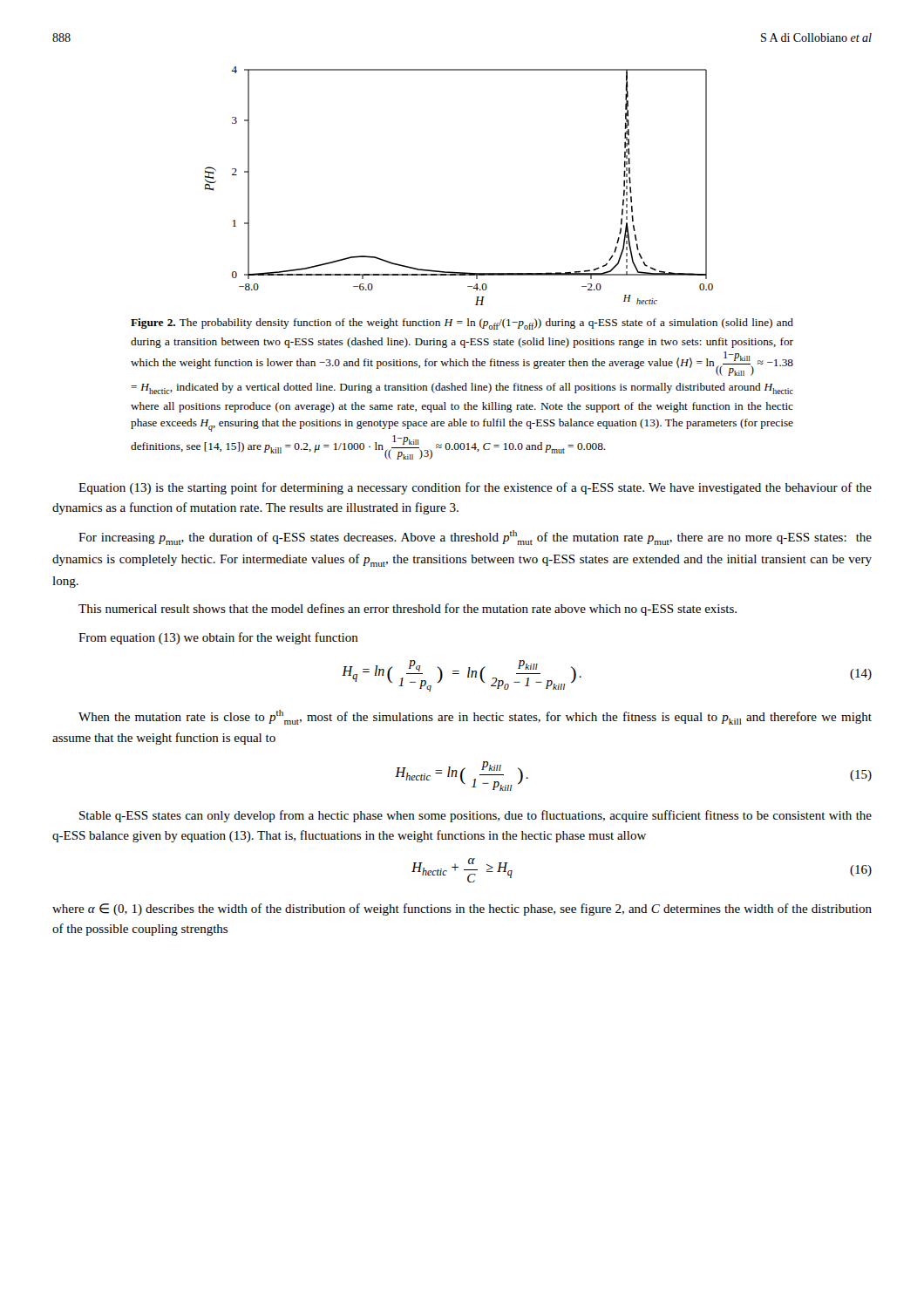Locate the block of text that opens with "For increasing pmut, the"
This screenshot has height=1308, width=924.
pyautogui.click(x=462, y=558)
